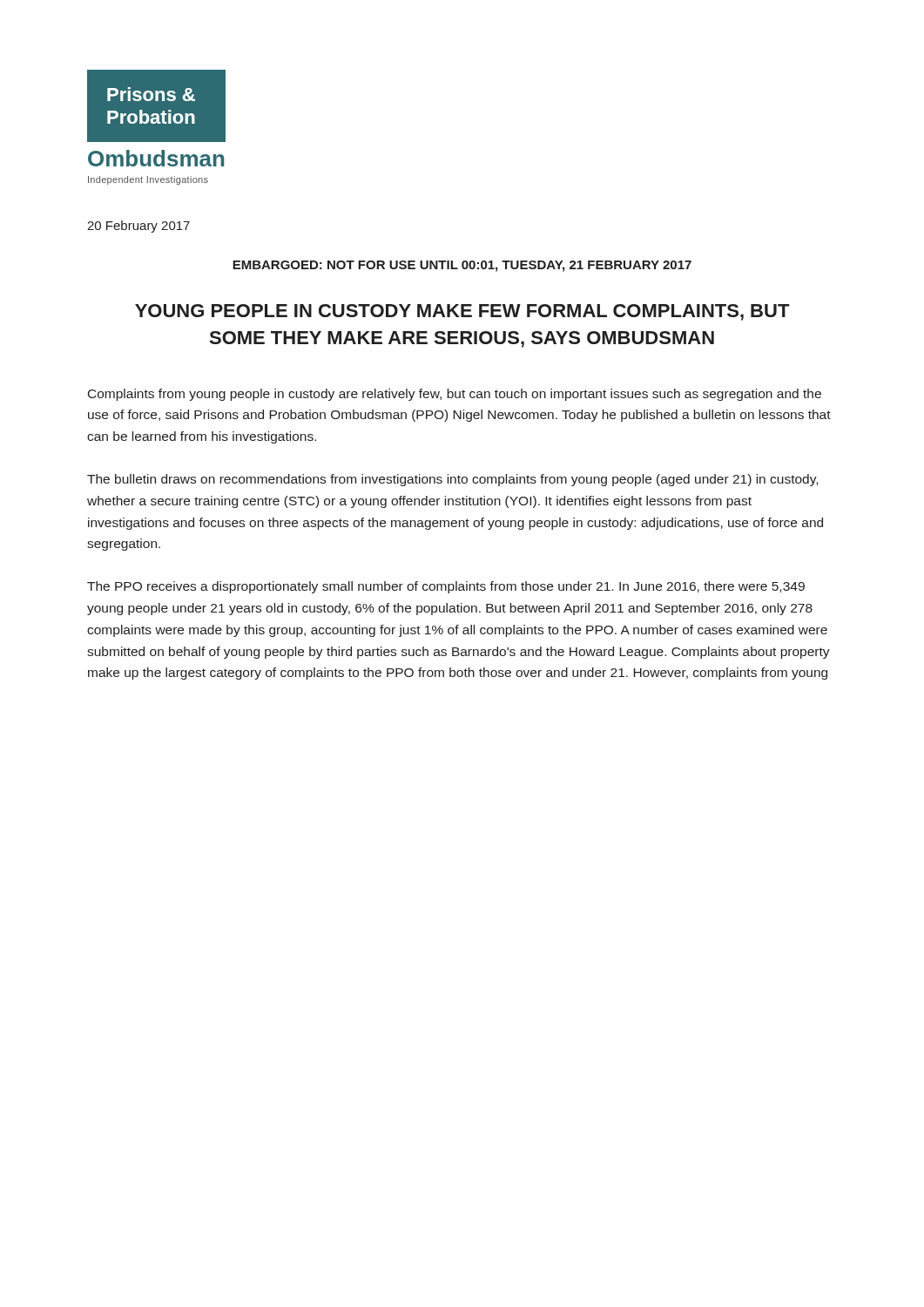Viewport: 924px width, 1307px height.
Task: Click on the text that reads "20 February 2017"
Action: (x=139, y=225)
